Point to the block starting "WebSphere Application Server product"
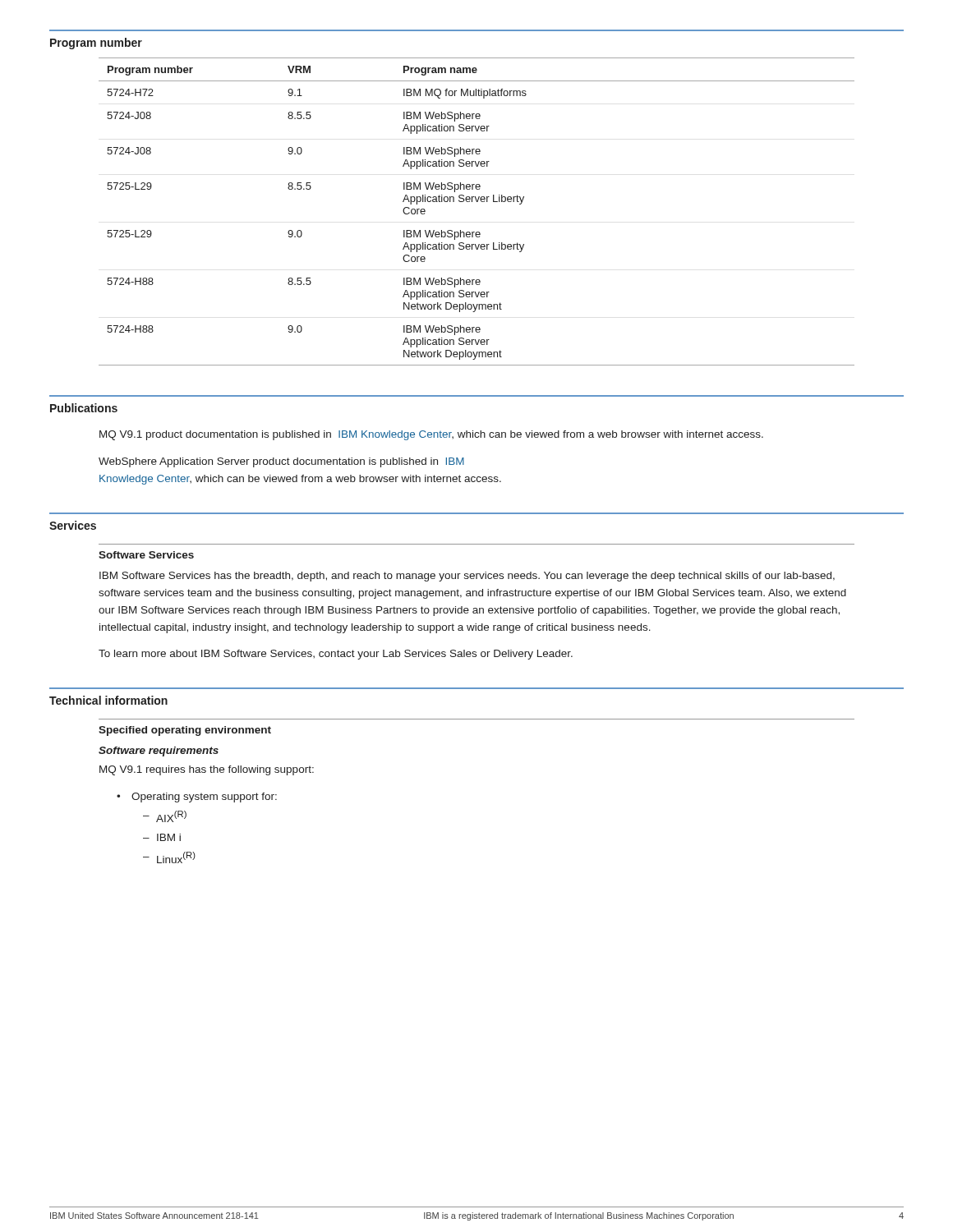The width and height of the screenshot is (953, 1232). click(300, 470)
